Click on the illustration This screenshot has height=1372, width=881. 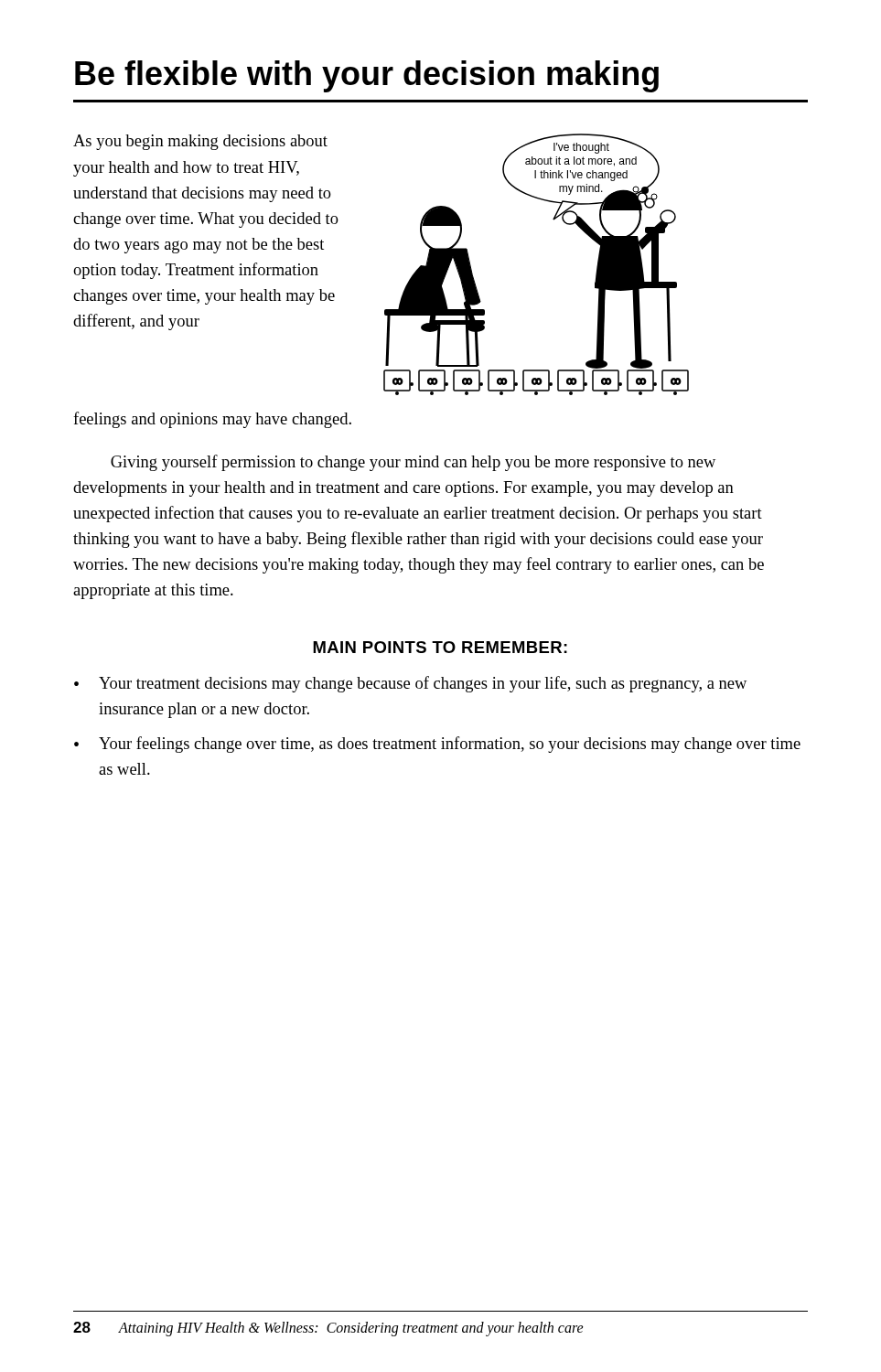point(544,267)
